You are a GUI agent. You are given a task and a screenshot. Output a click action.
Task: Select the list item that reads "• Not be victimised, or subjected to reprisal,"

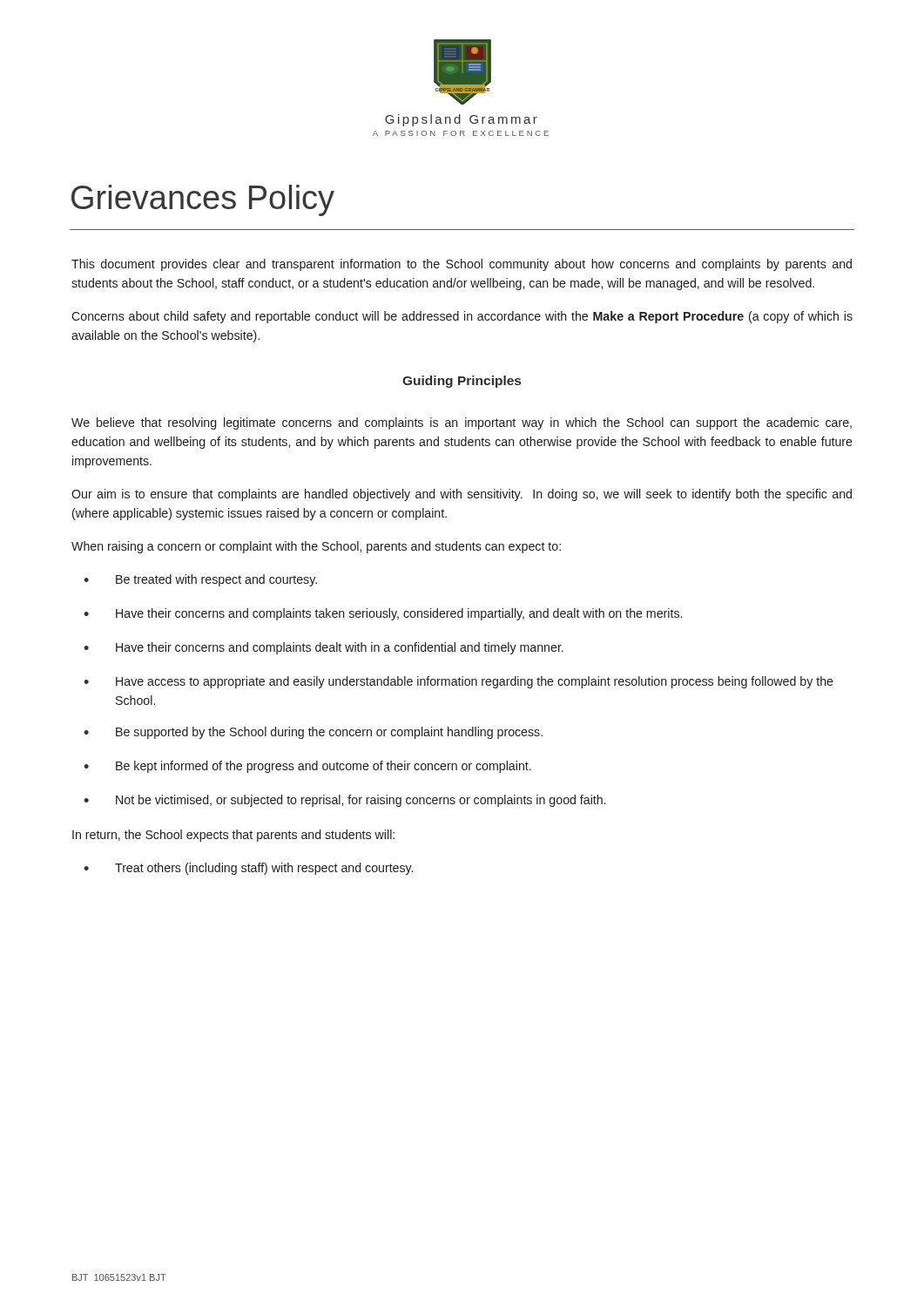[462, 802]
